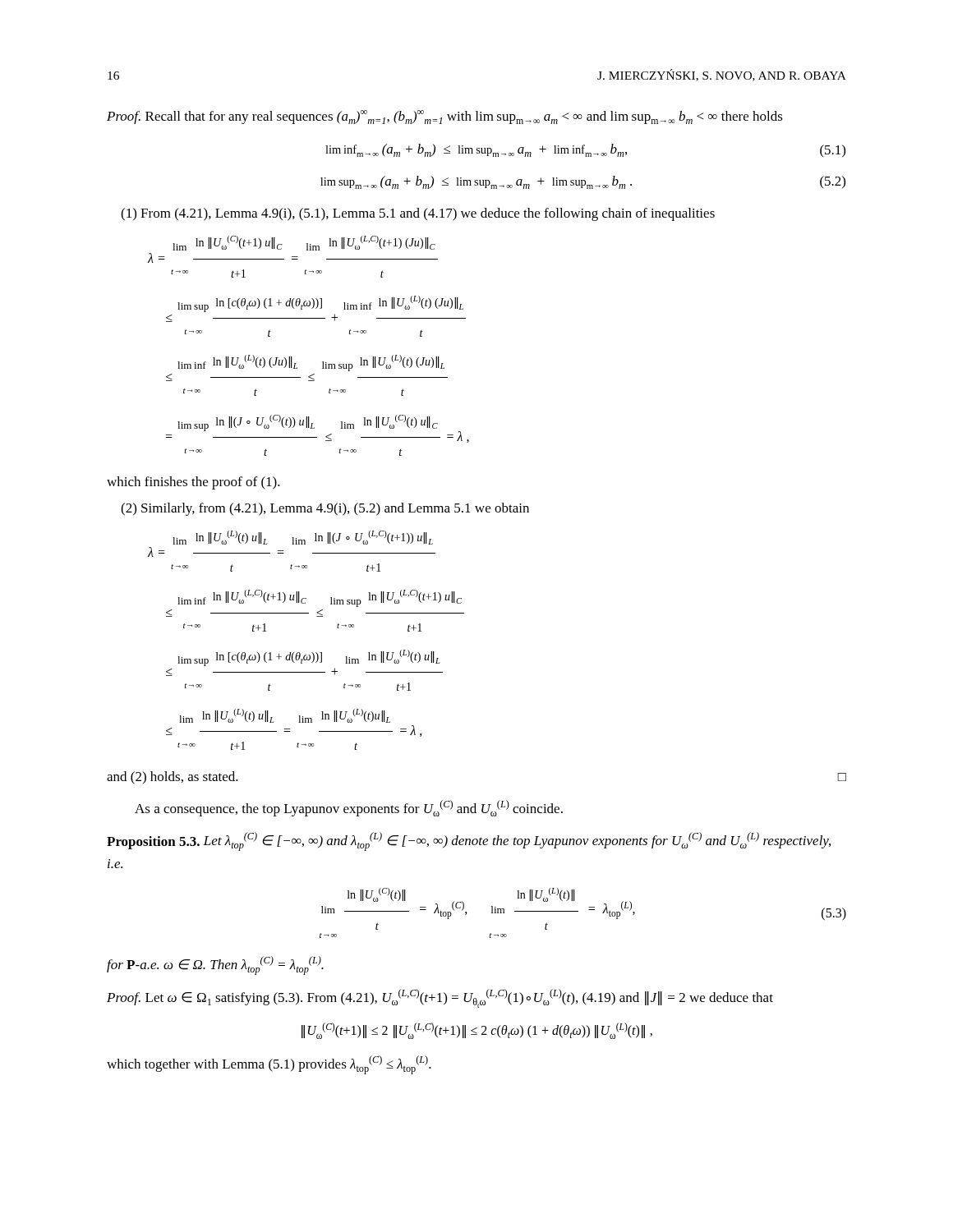The image size is (953, 1232).
Task: Point to the block starting "Proposition 5.3. Let λtop(C) ∈ [−∞, ∞) and"
Action: (x=469, y=851)
